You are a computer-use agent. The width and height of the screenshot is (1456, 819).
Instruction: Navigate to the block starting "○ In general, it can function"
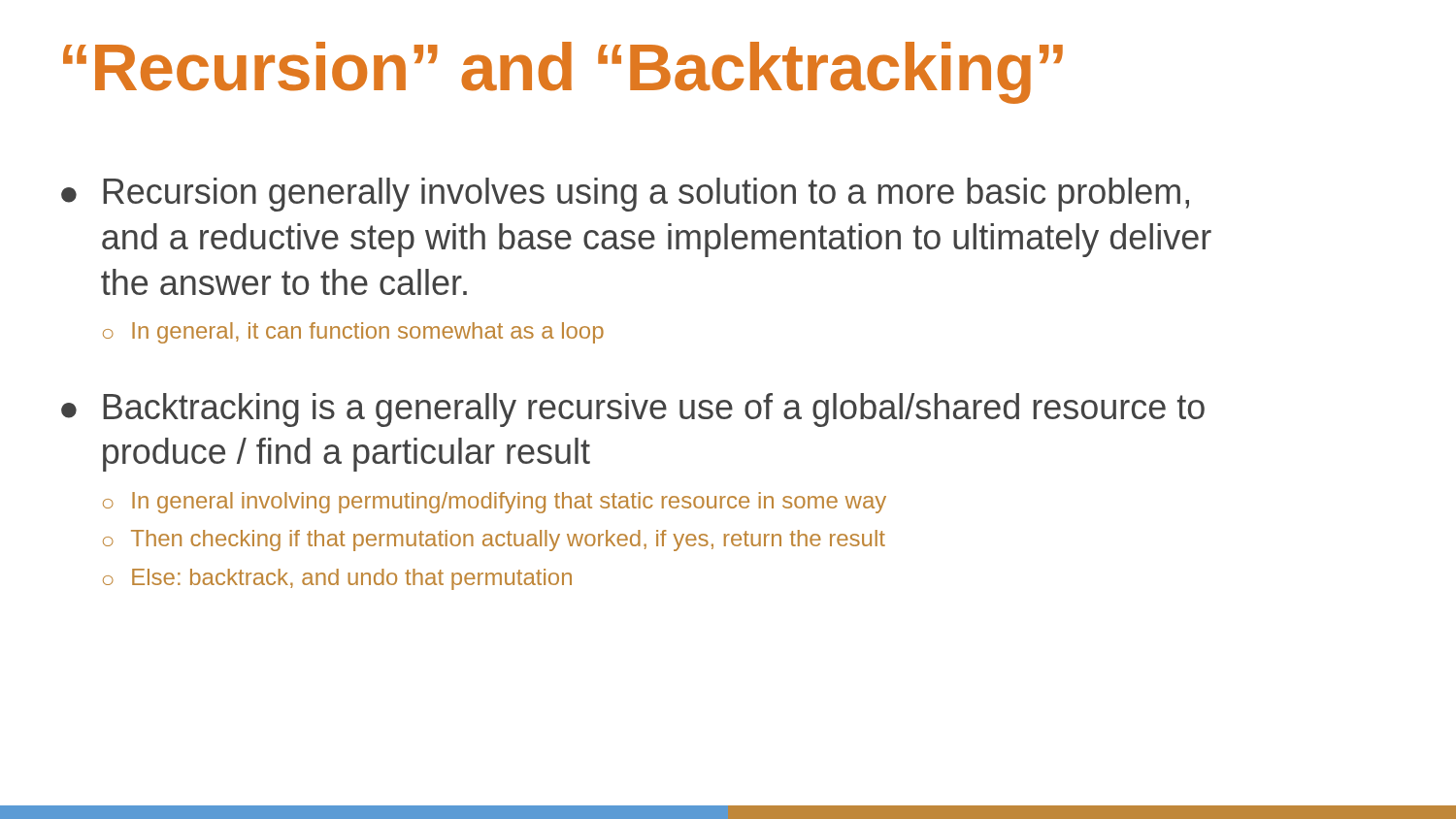[x=352, y=332]
